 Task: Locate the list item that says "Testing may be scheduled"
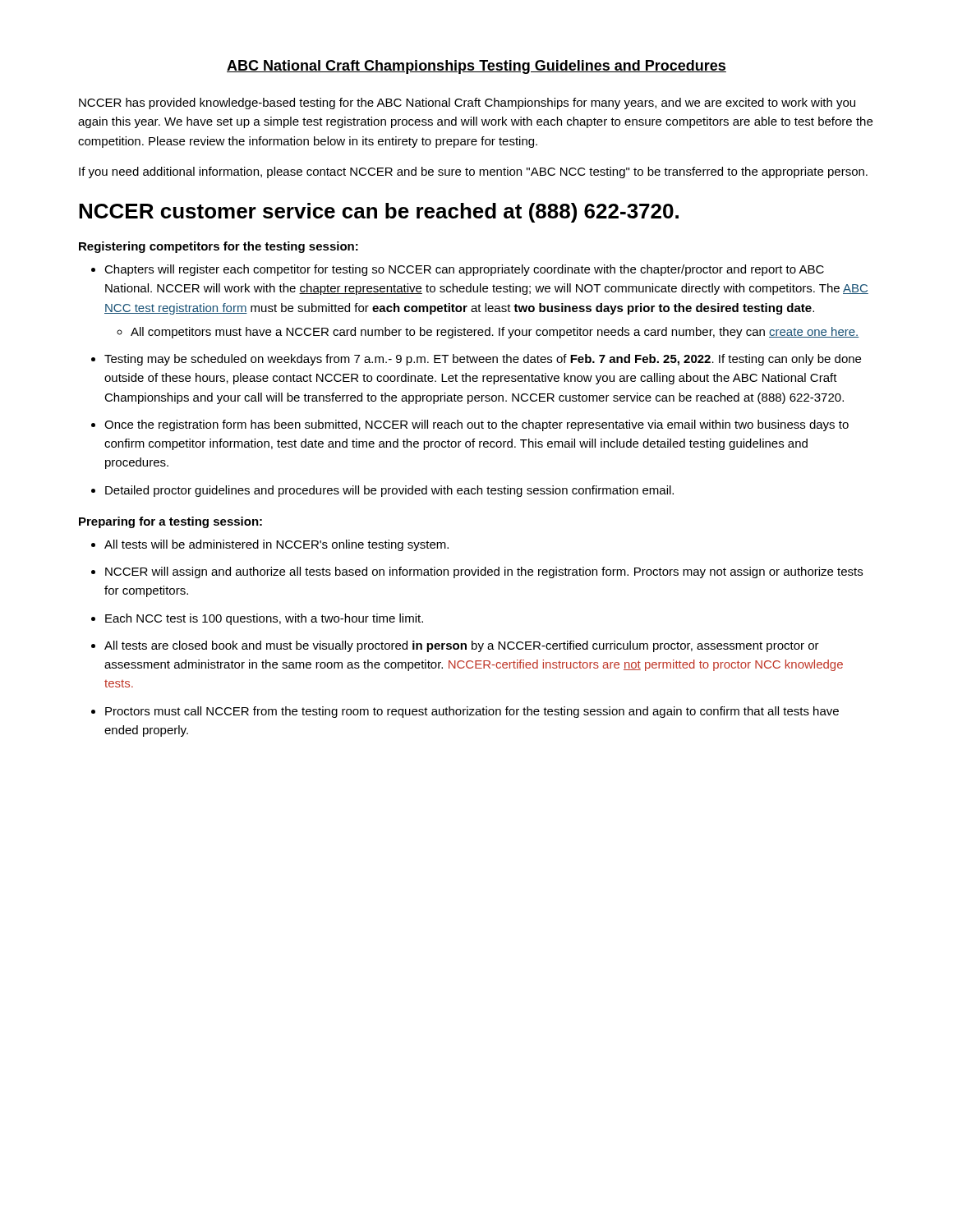tap(476, 378)
